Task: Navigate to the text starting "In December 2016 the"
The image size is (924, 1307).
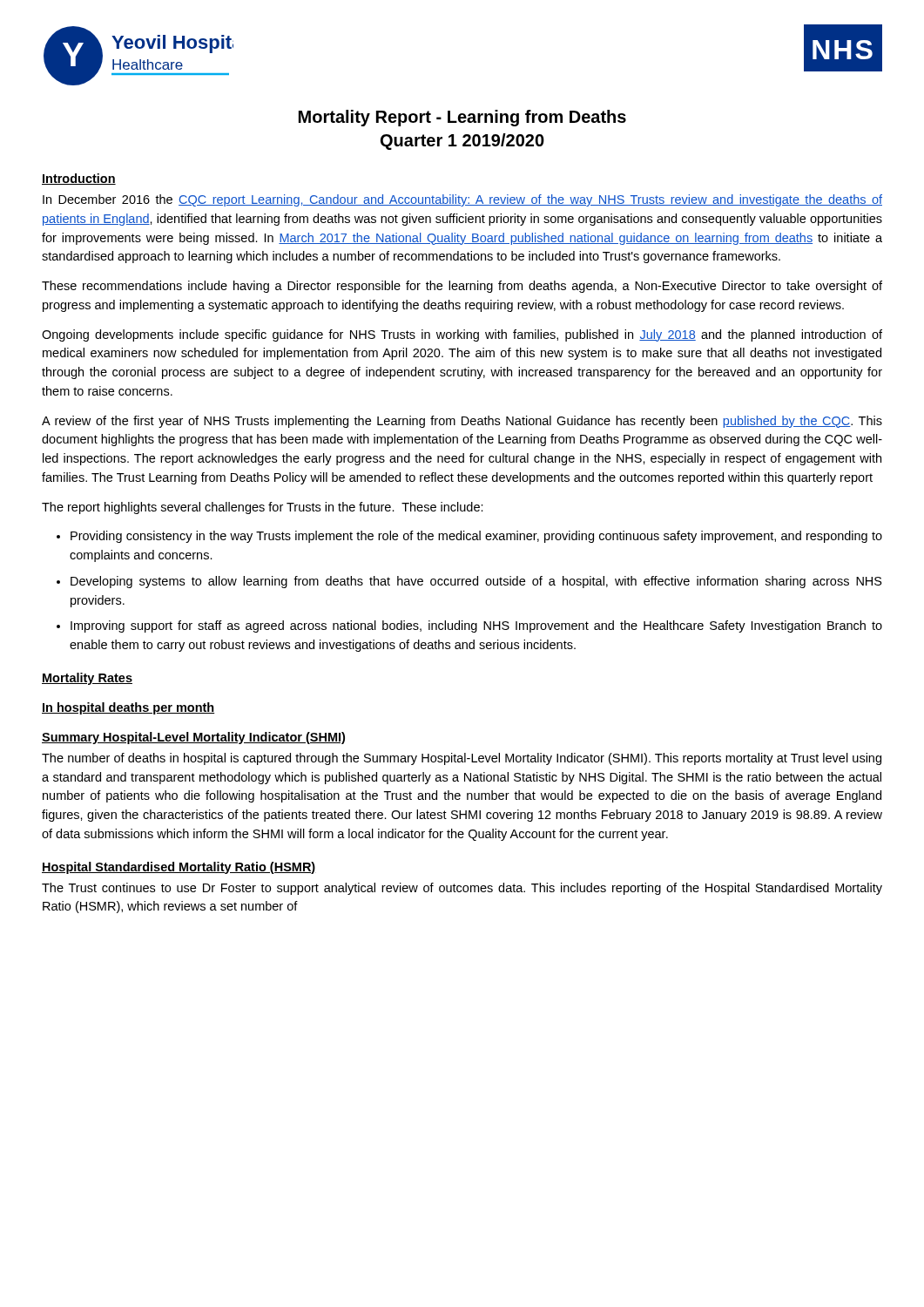Action: pyautogui.click(x=462, y=228)
